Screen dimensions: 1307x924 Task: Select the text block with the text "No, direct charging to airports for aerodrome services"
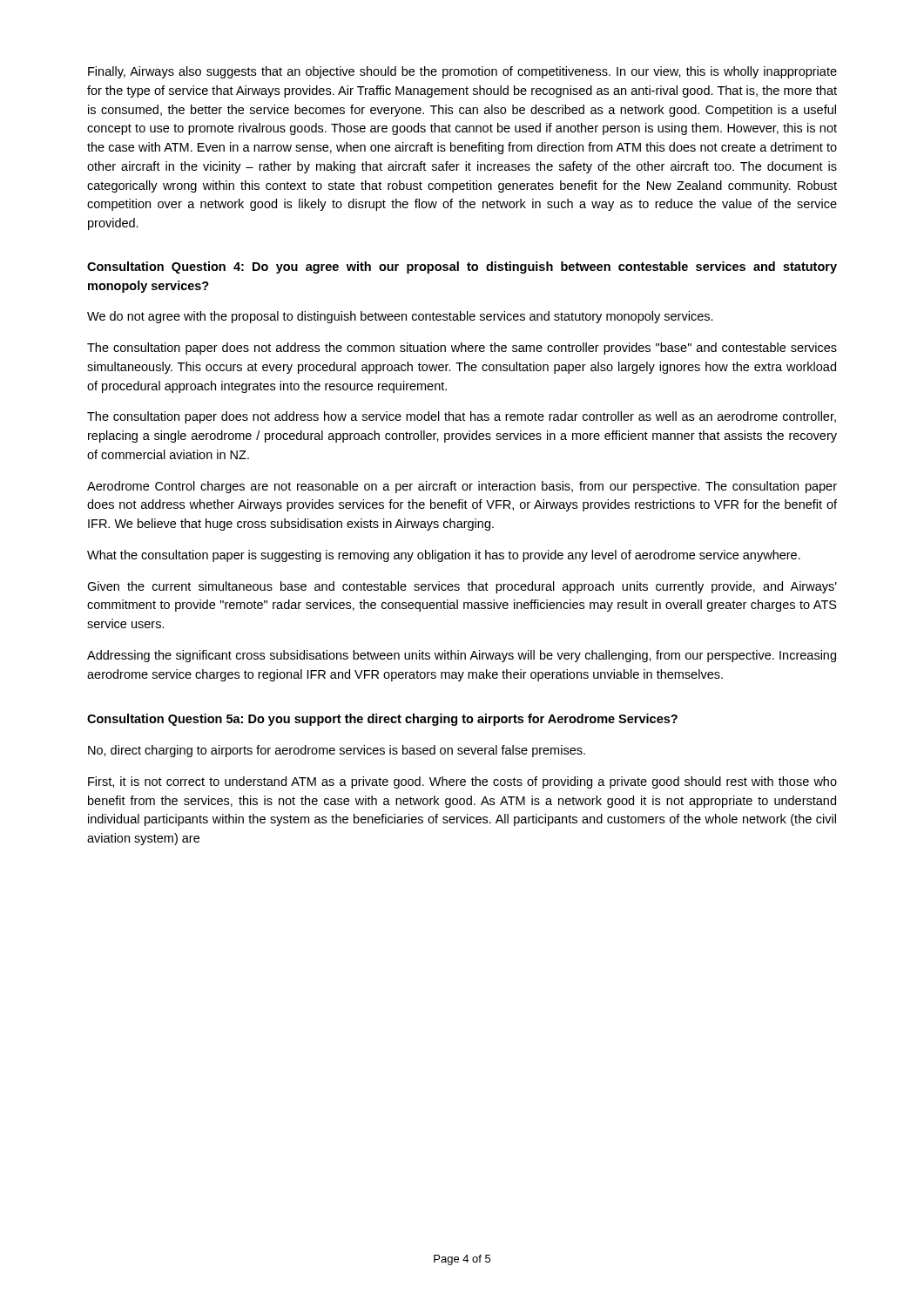coord(337,750)
